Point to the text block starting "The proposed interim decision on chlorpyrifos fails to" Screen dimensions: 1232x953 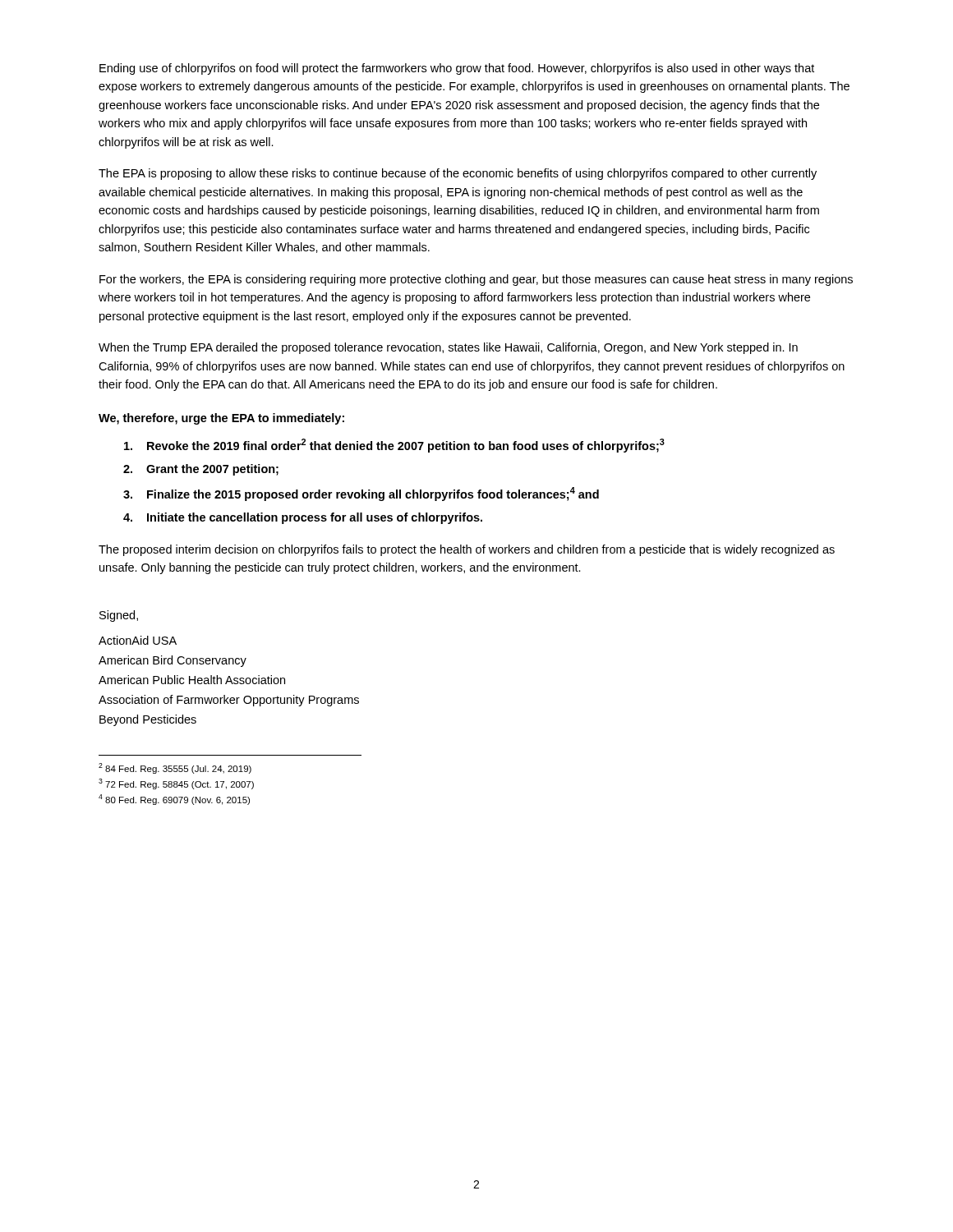coord(467,558)
